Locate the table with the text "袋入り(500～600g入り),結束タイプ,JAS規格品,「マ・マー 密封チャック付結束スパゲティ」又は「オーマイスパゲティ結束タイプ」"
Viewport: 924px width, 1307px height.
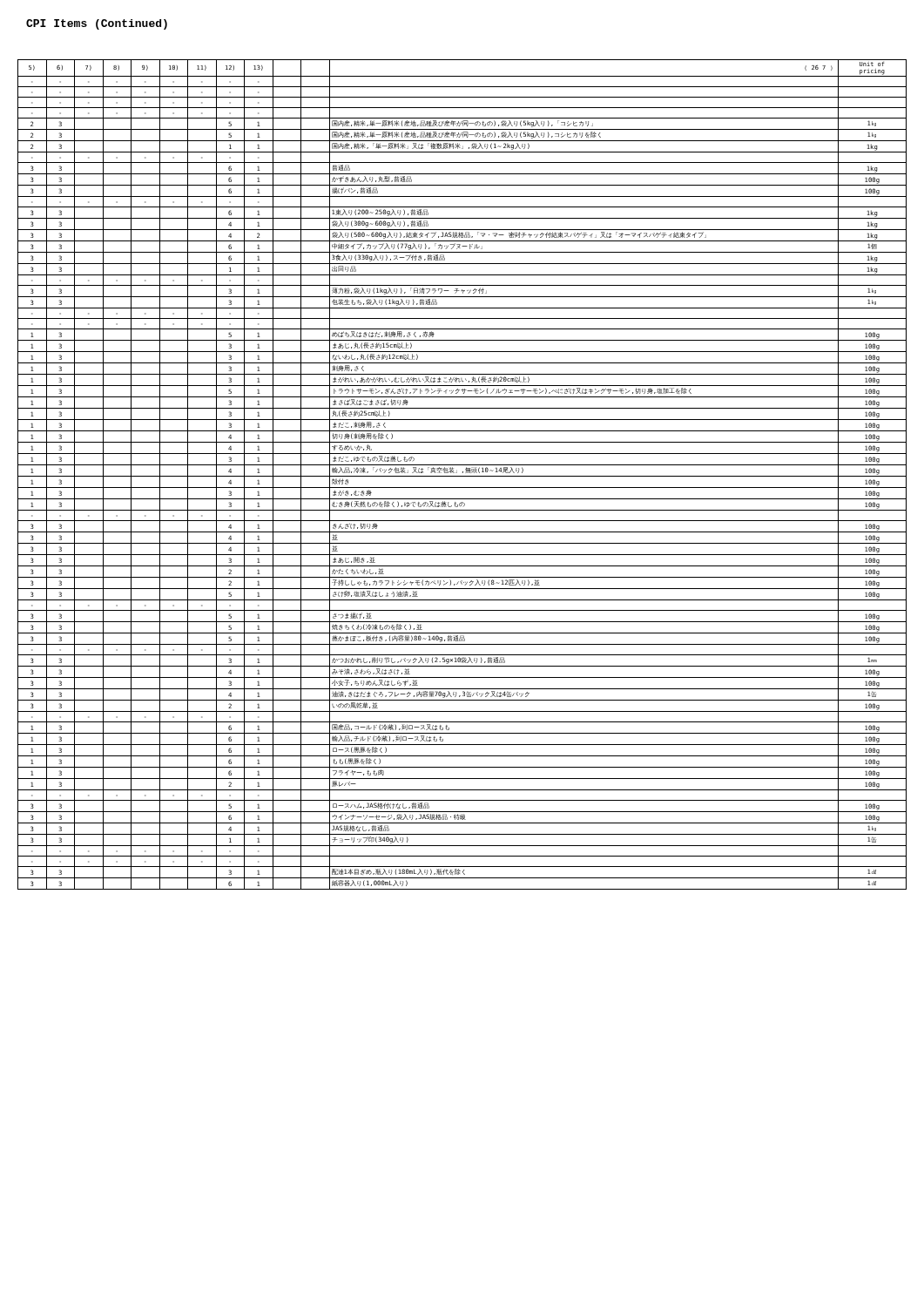462,674
